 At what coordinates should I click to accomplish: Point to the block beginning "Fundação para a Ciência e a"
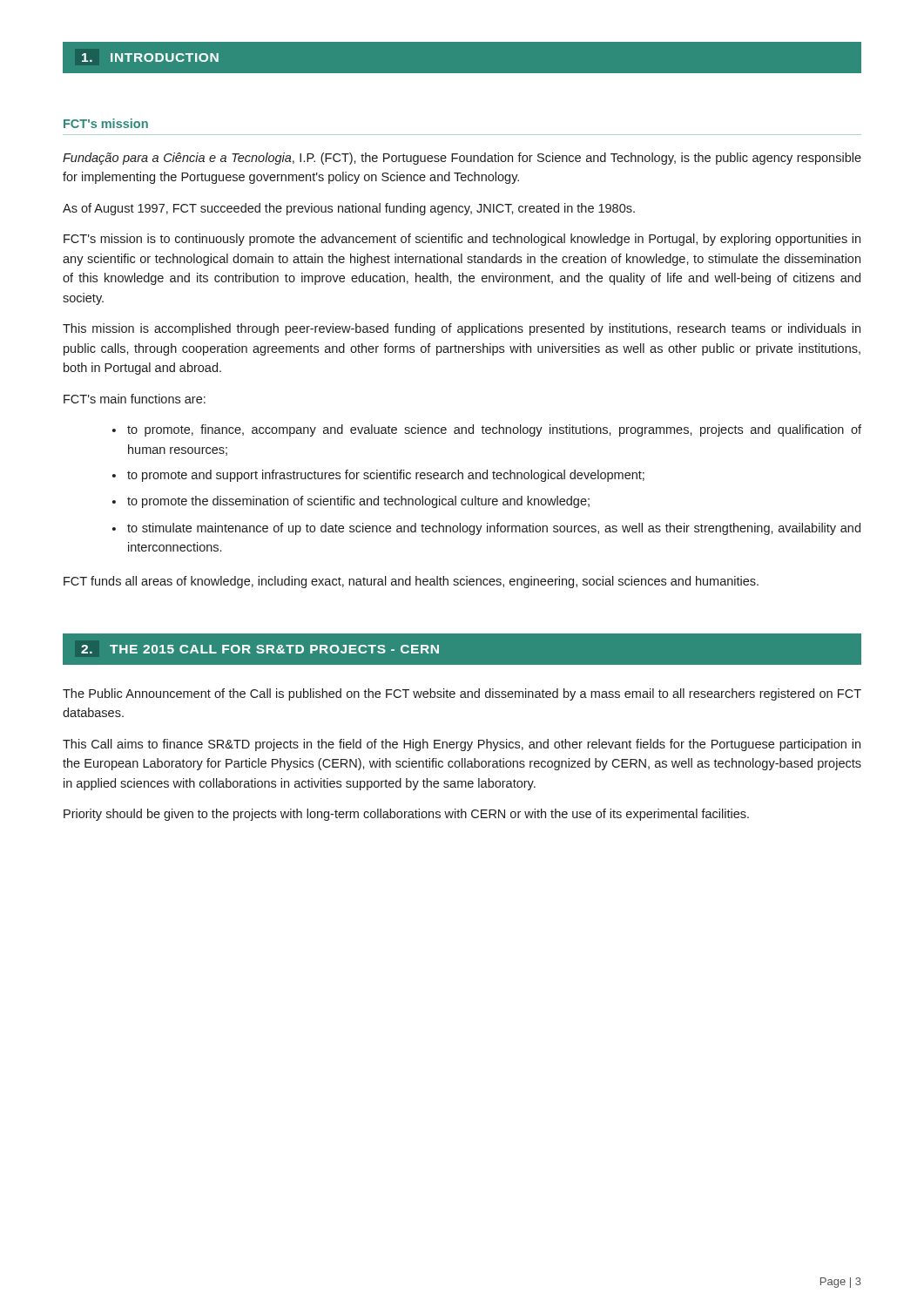[462, 167]
